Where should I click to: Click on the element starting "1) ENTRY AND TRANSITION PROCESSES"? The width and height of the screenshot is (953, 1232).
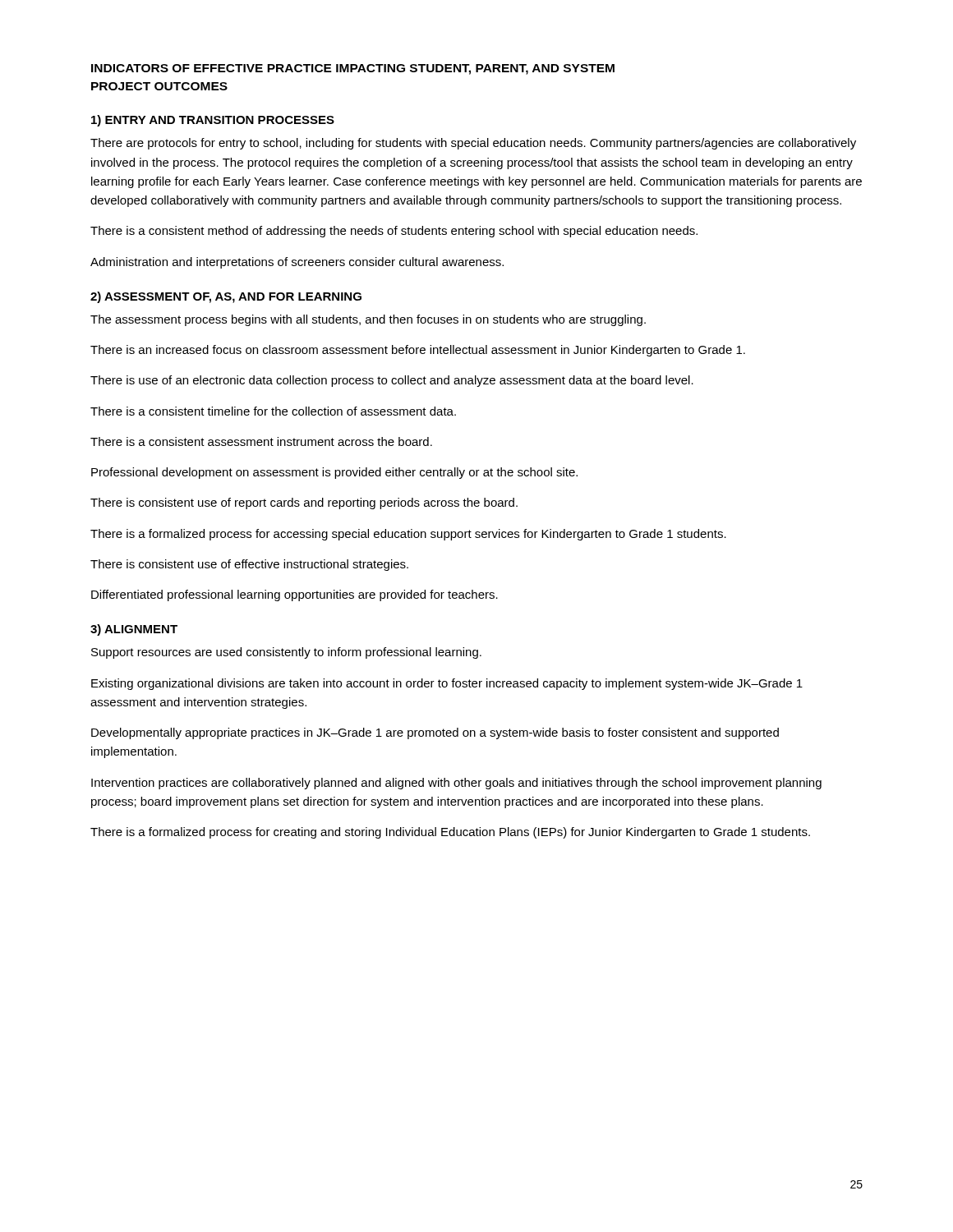point(212,120)
